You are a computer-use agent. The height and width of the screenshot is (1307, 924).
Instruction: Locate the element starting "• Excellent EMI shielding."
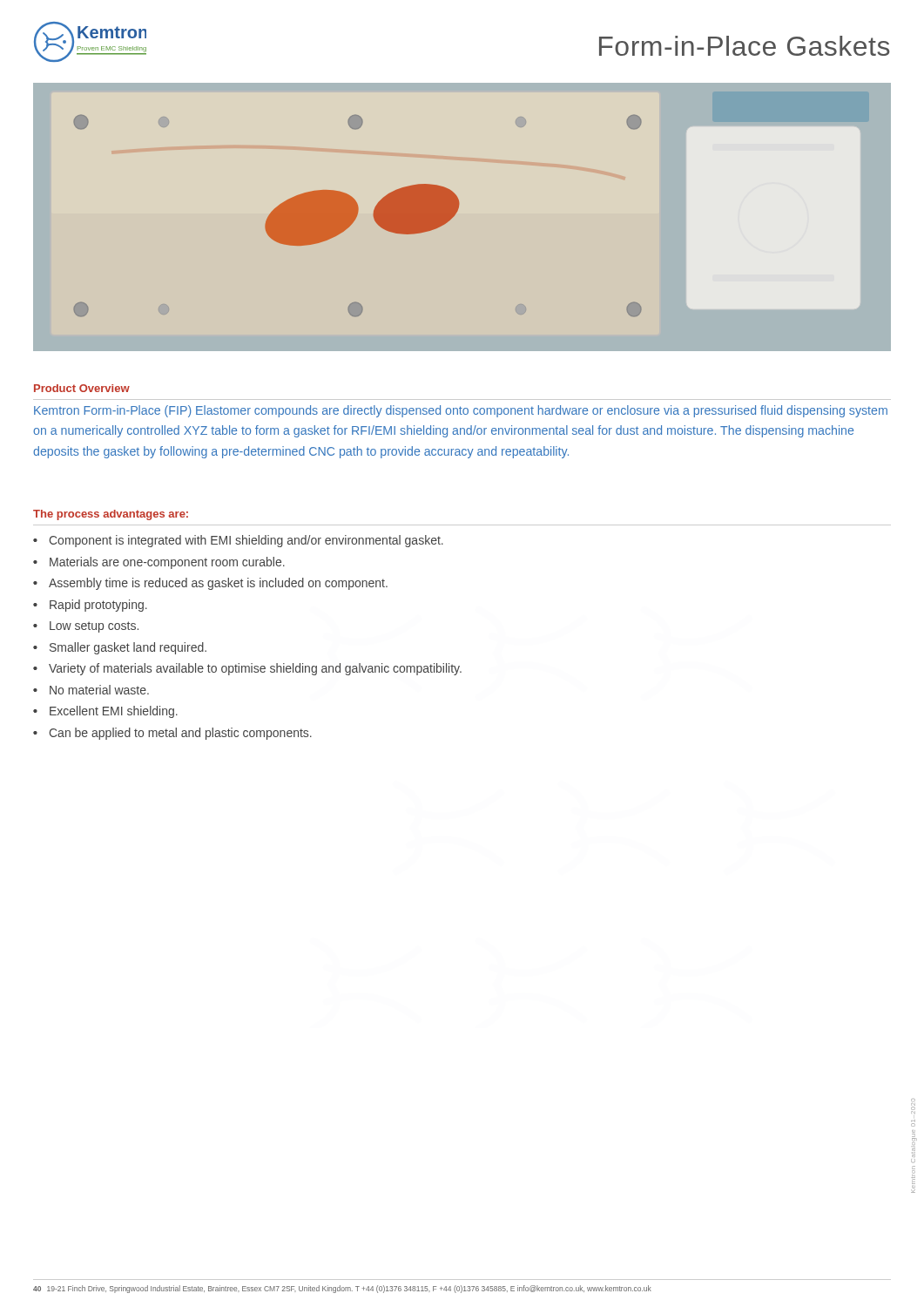(x=106, y=711)
